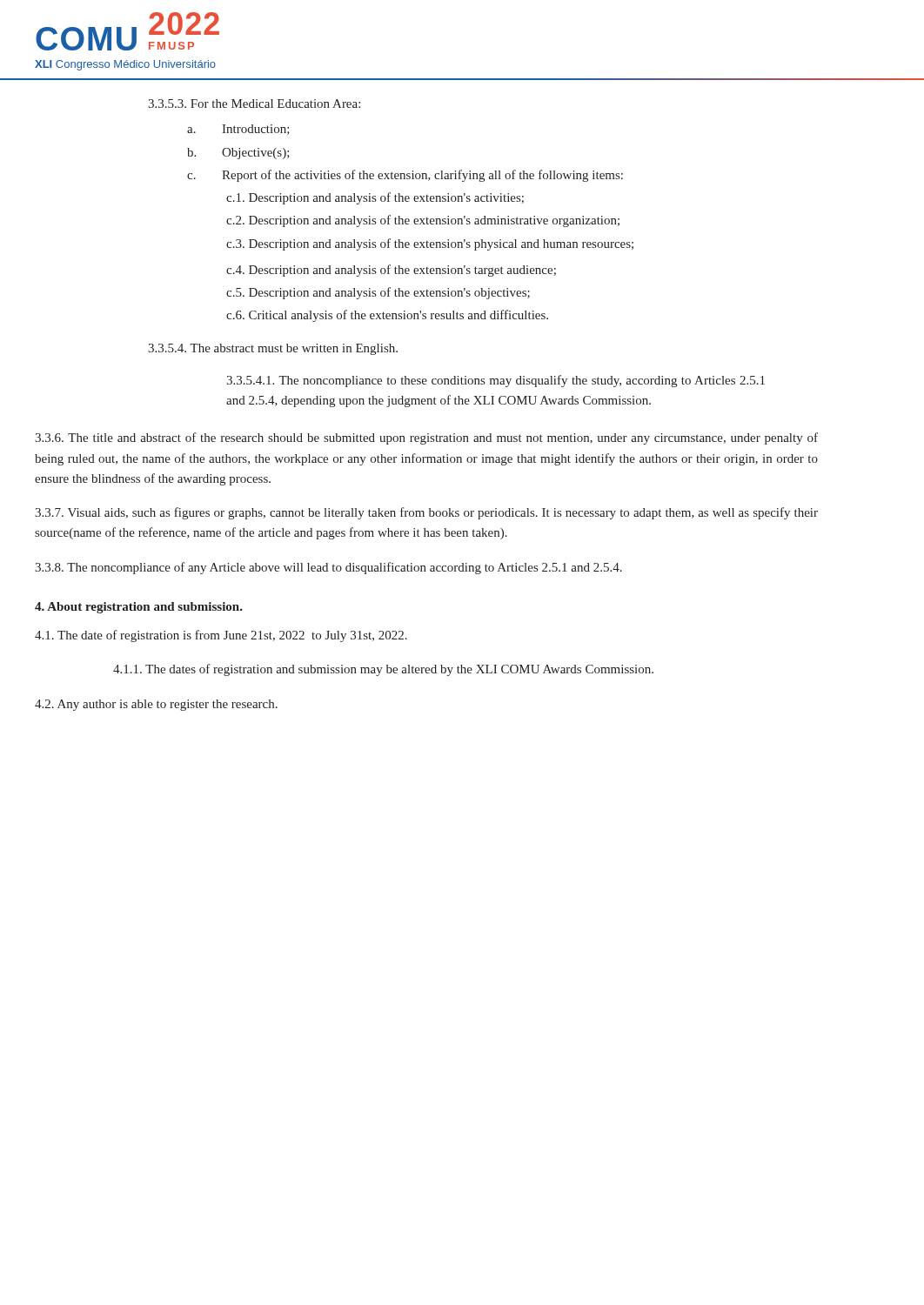924x1305 pixels.
Task: Click on the list item containing "3.3.5.3. For the Medical"
Action: pos(255,104)
